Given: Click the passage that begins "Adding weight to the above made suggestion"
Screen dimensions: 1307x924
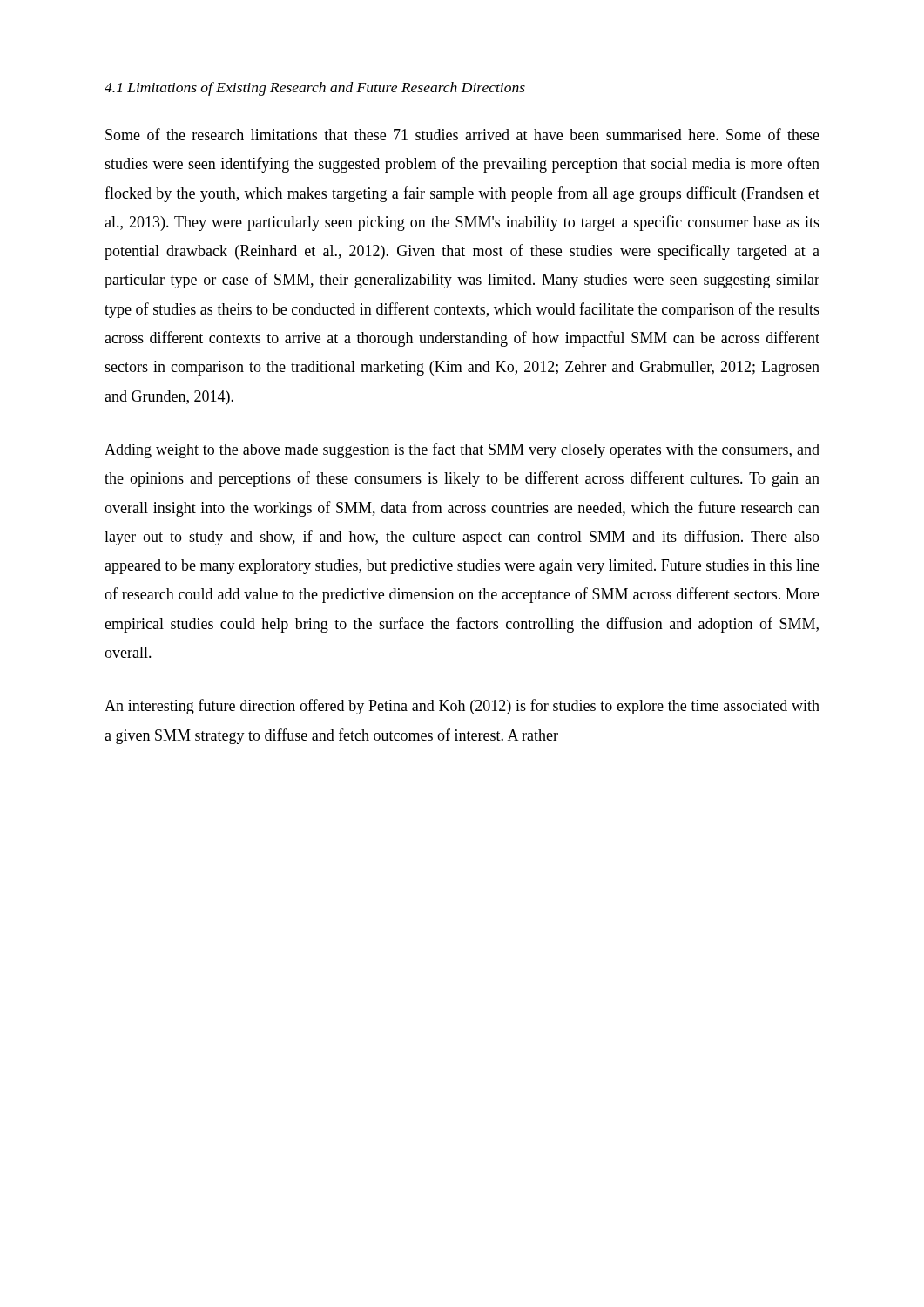Looking at the screenshot, I should [x=462, y=551].
